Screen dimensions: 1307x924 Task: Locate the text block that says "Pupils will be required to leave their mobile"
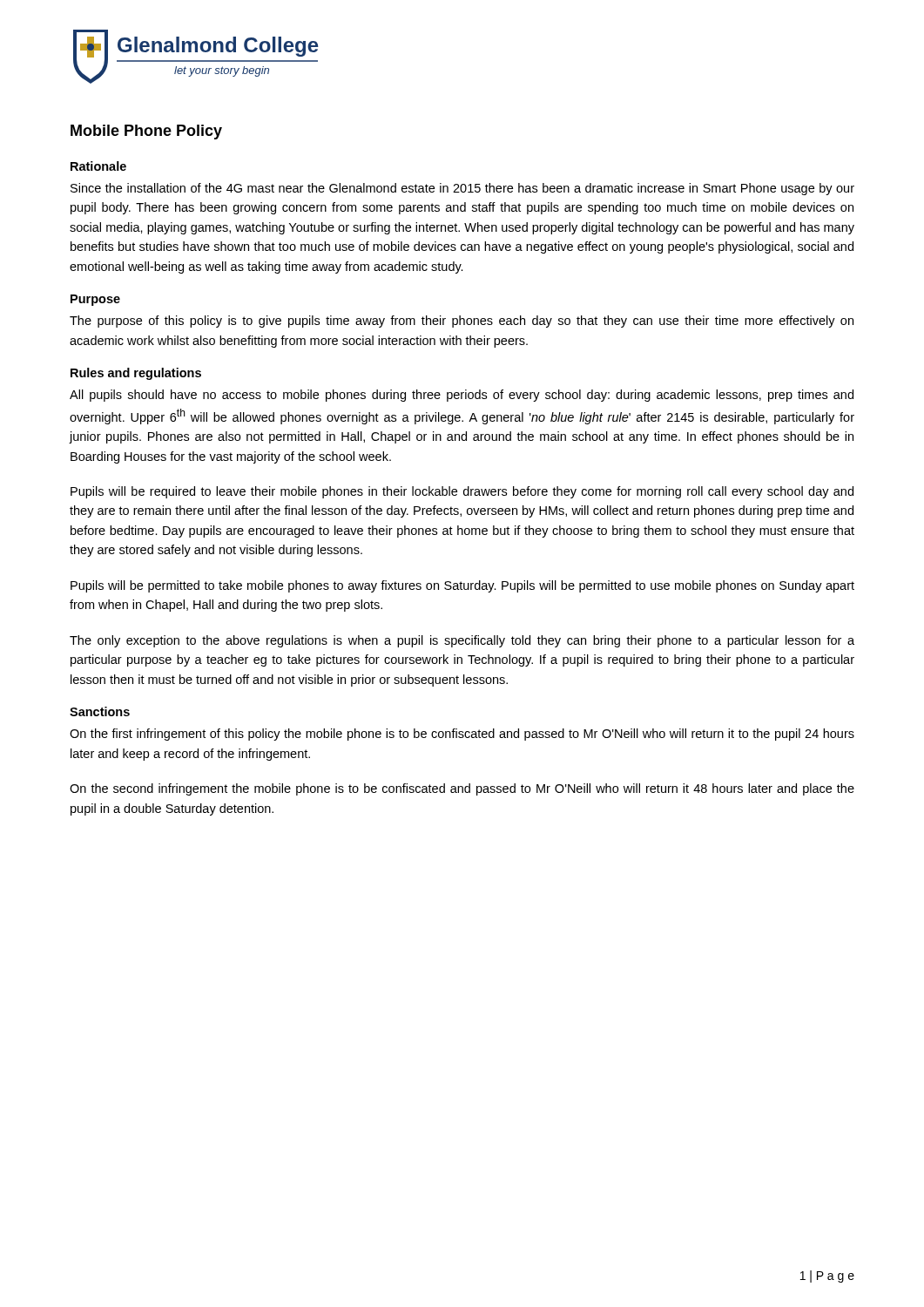(x=462, y=521)
